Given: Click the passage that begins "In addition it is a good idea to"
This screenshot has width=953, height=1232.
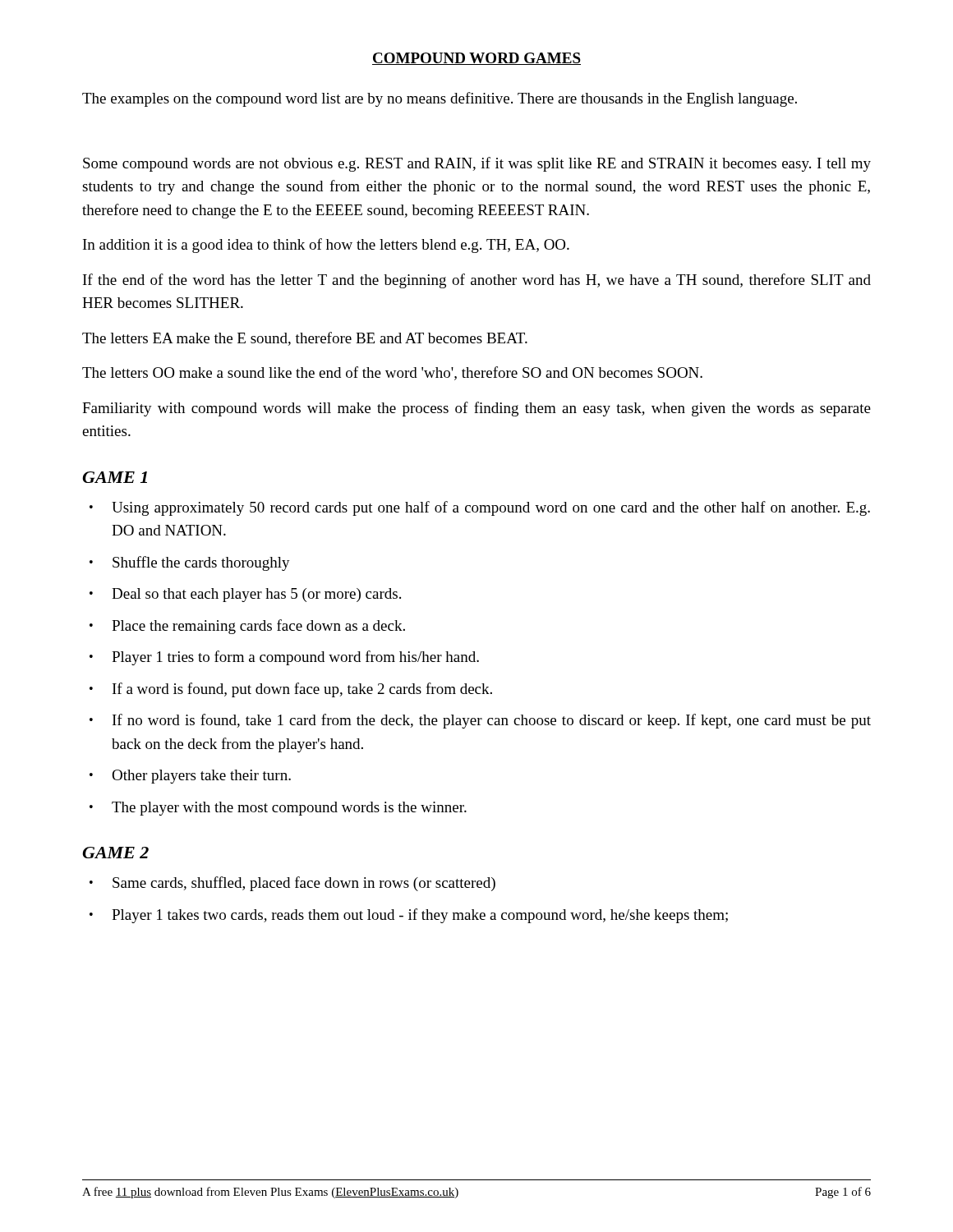Looking at the screenshot, I should pos(326,244).
